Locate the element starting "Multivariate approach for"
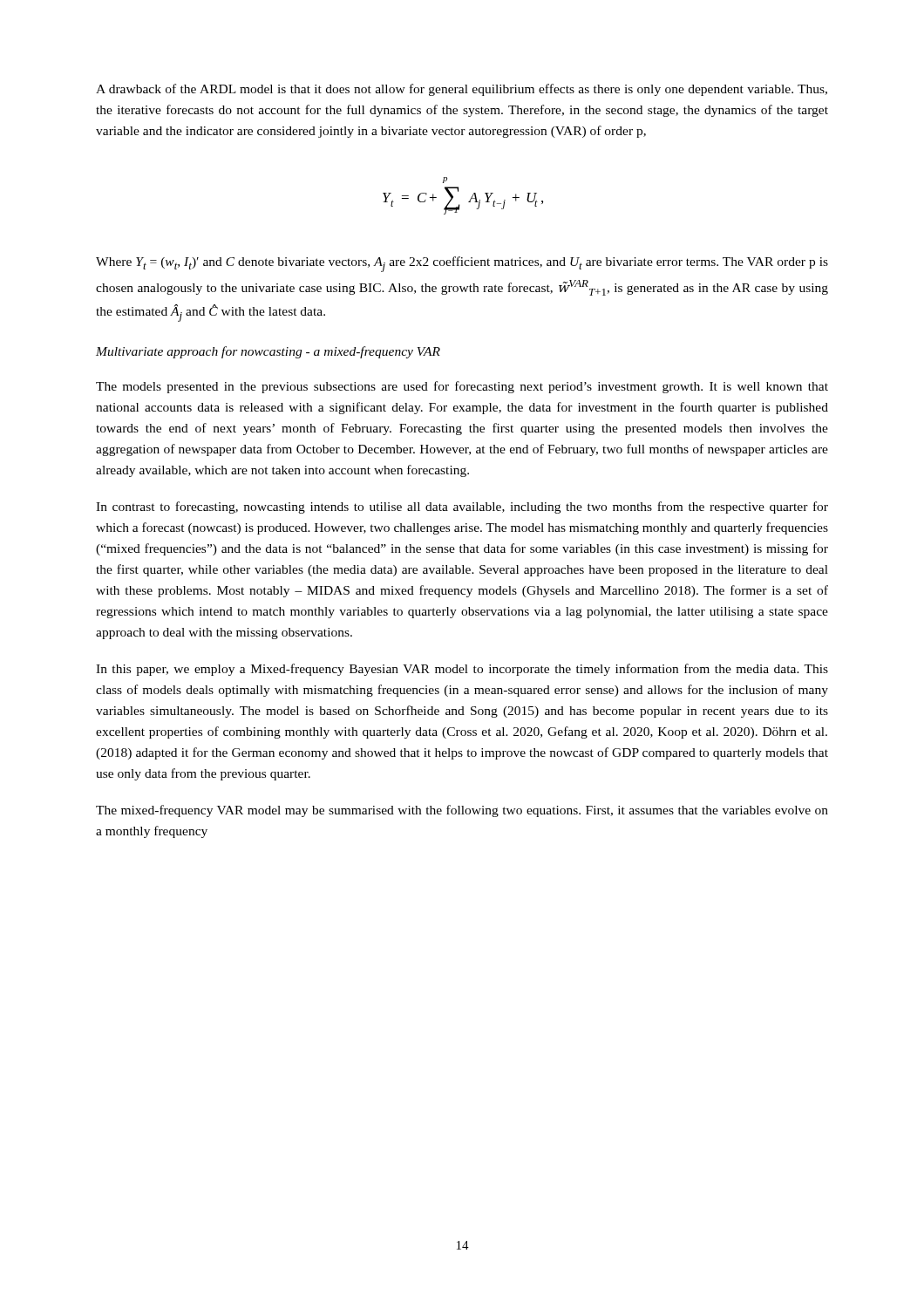924x1308 pixels. (268, 351)
